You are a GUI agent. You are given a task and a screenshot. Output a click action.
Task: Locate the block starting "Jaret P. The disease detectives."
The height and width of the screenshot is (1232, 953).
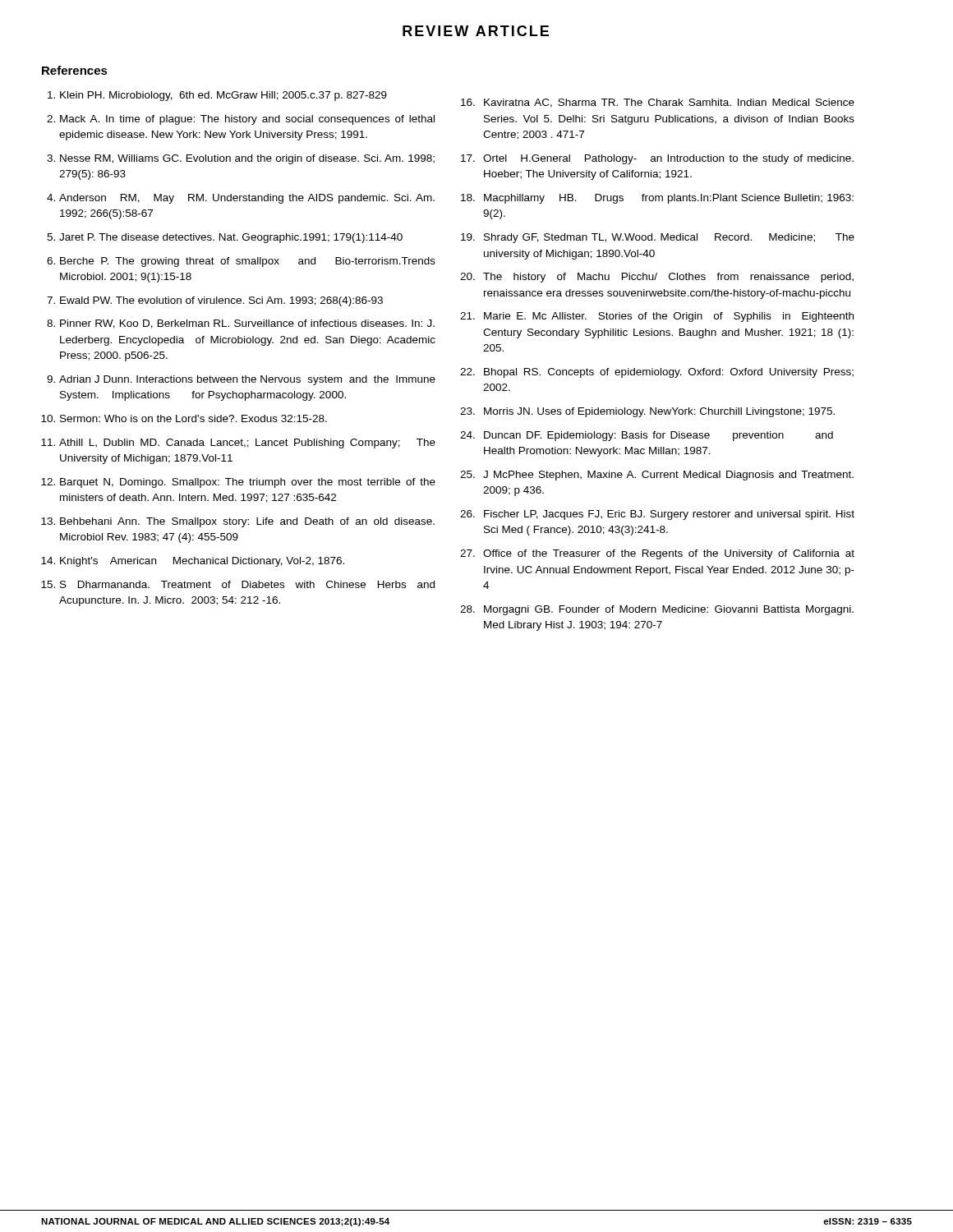231,237
